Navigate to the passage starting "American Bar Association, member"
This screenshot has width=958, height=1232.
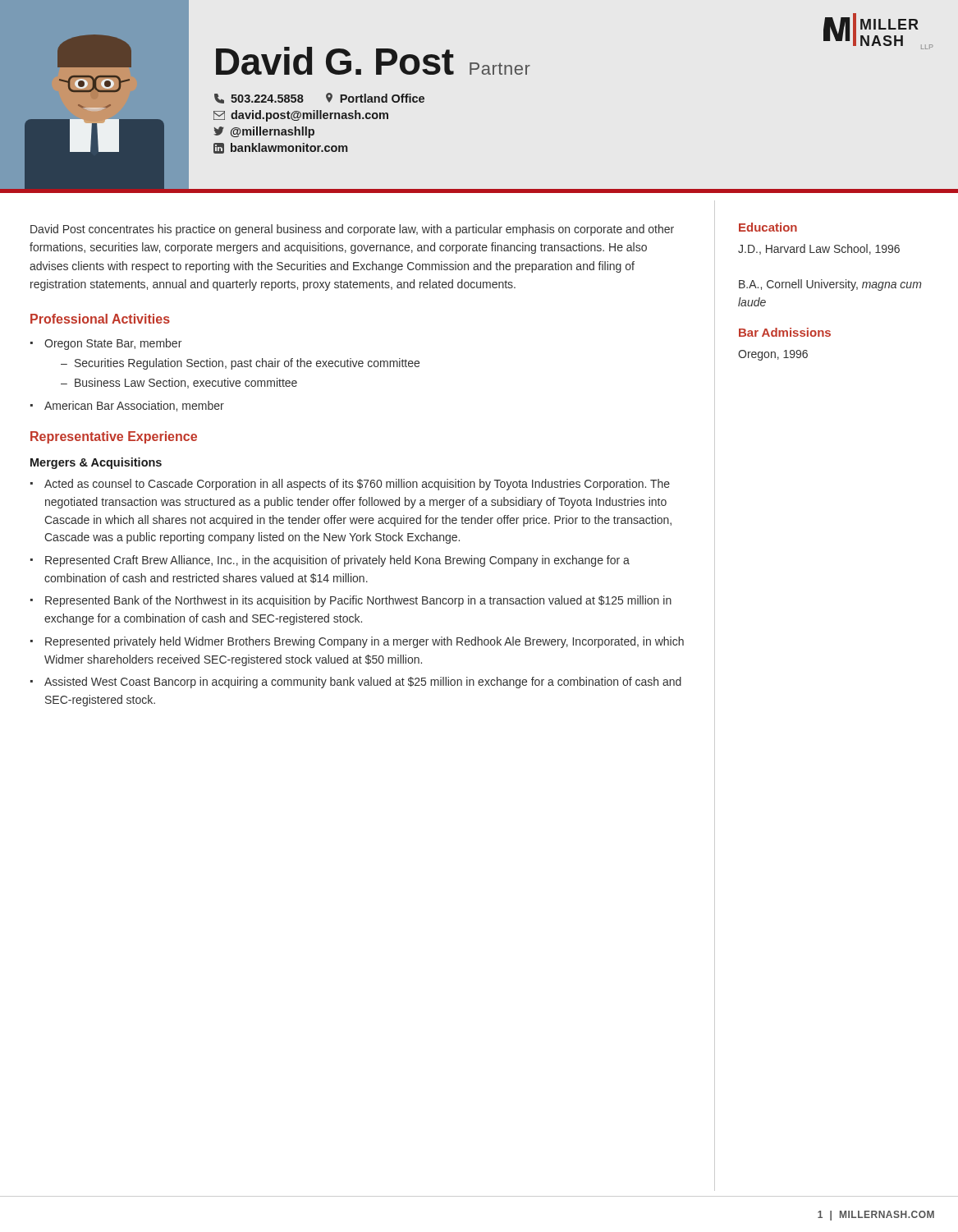tap(134, 405)
